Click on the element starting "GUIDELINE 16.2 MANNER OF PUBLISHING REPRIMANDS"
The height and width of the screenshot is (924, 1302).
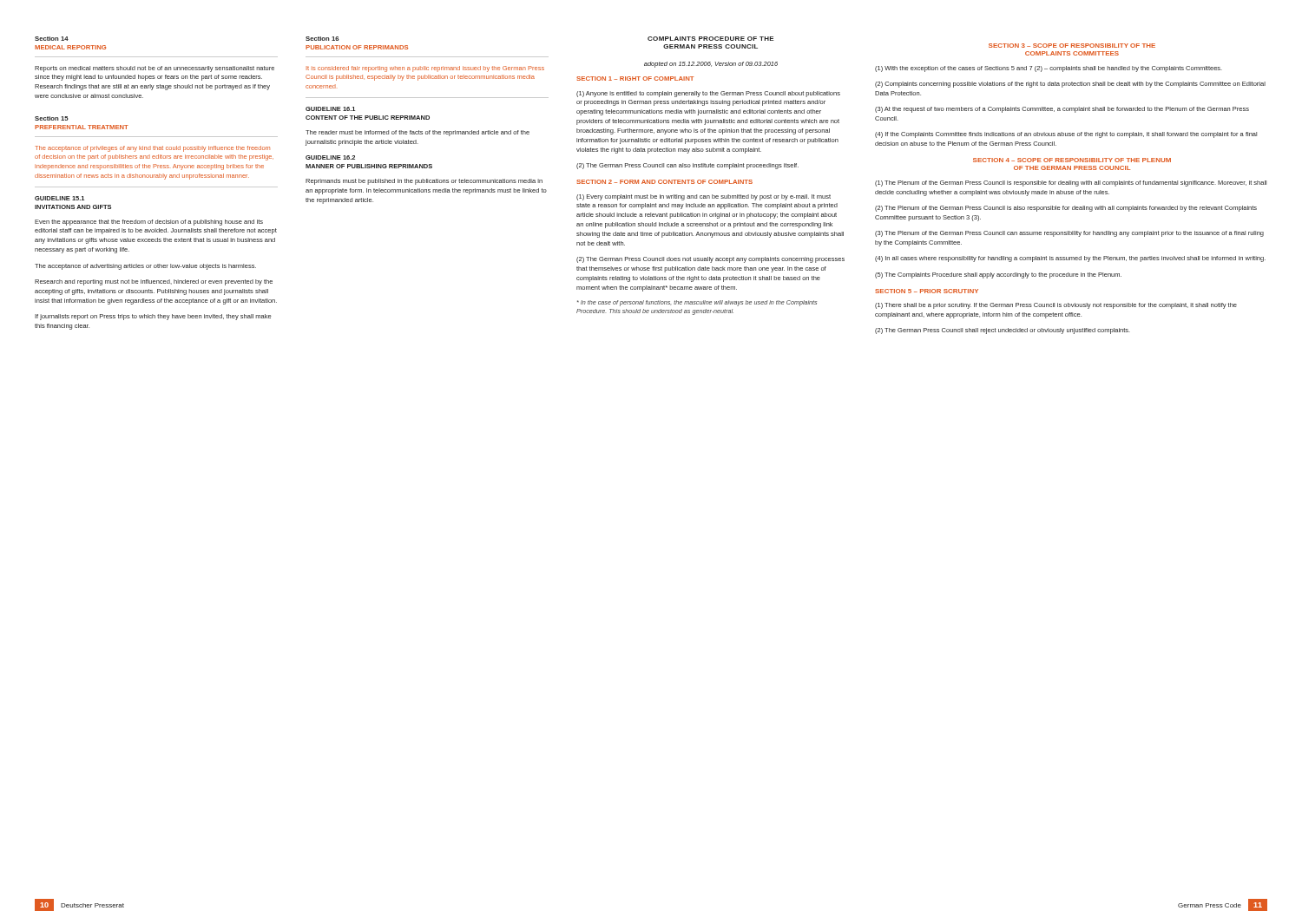pos(427,162)
